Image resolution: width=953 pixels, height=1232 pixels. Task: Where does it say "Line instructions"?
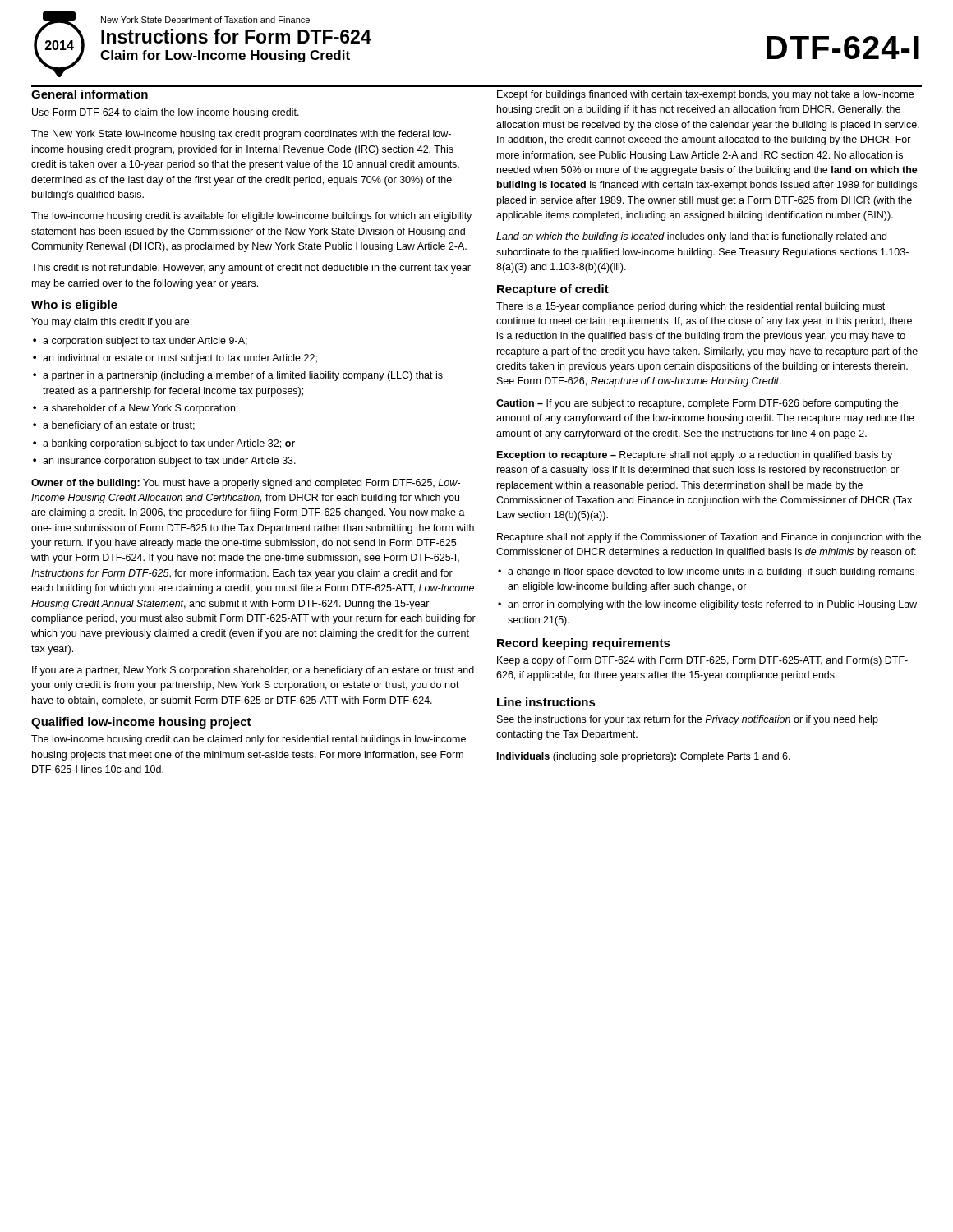(546, 702)
